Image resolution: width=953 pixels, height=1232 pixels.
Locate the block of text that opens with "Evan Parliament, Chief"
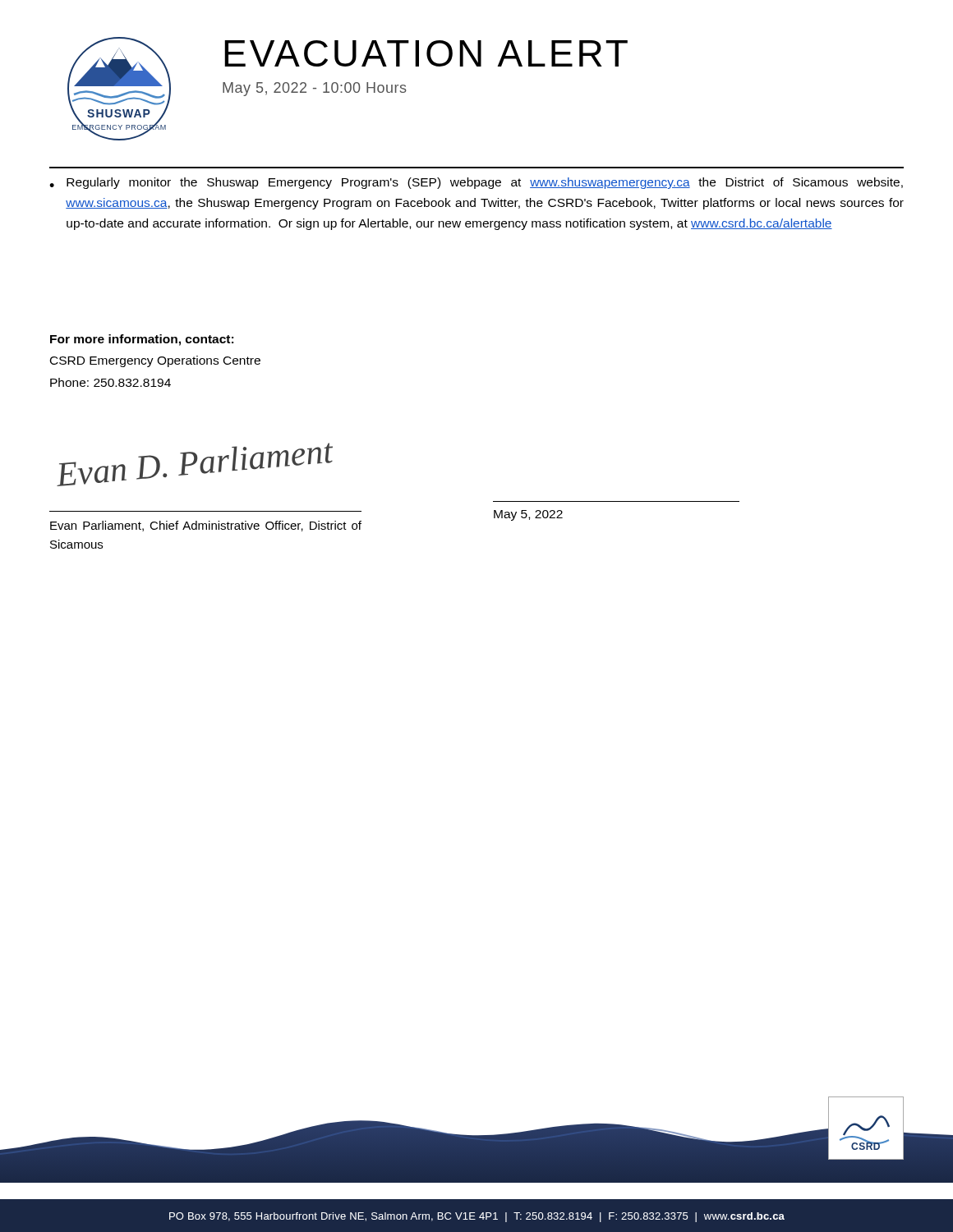click(205, 535)
